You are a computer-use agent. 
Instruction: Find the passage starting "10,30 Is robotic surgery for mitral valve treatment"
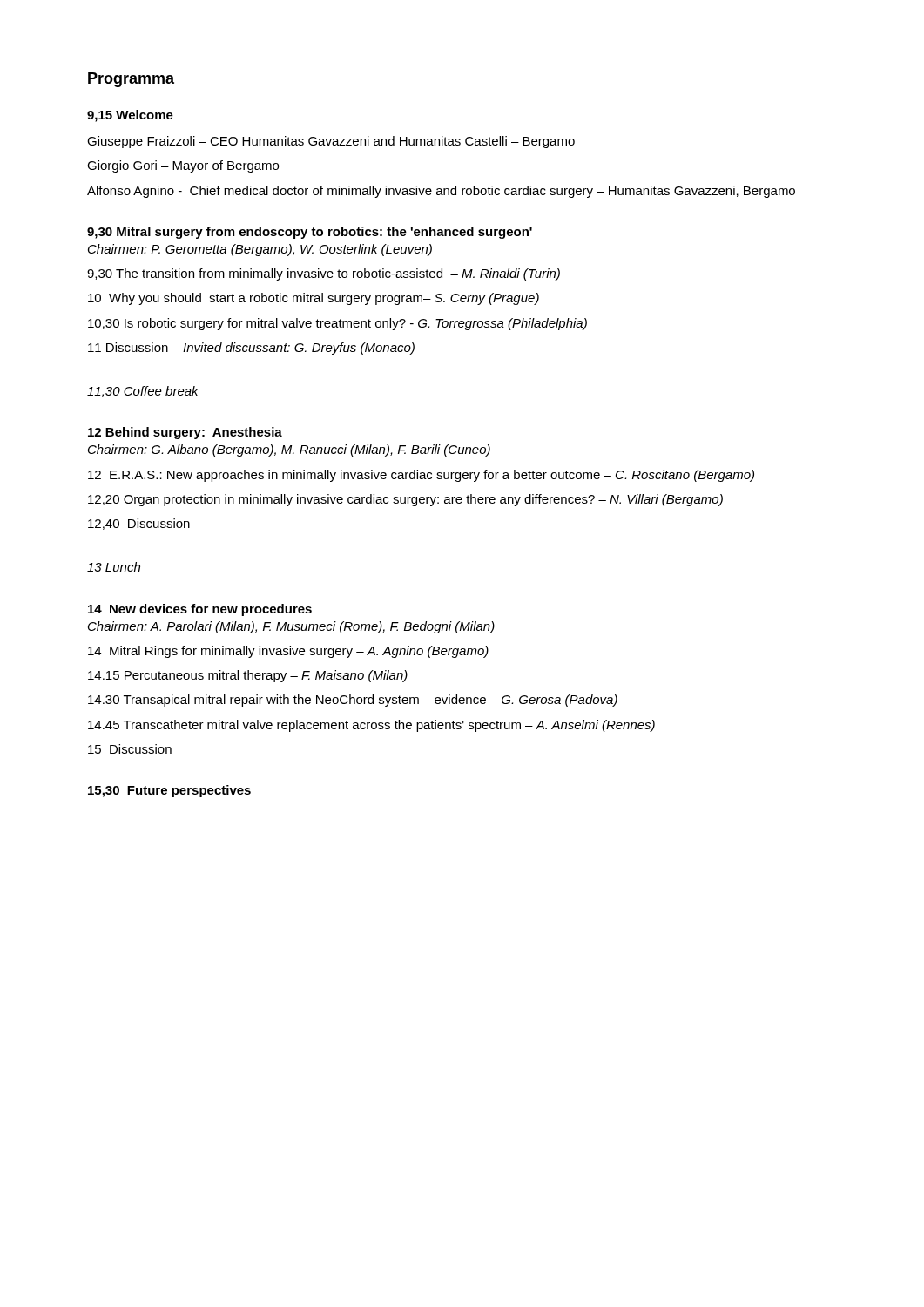point(337,322)
